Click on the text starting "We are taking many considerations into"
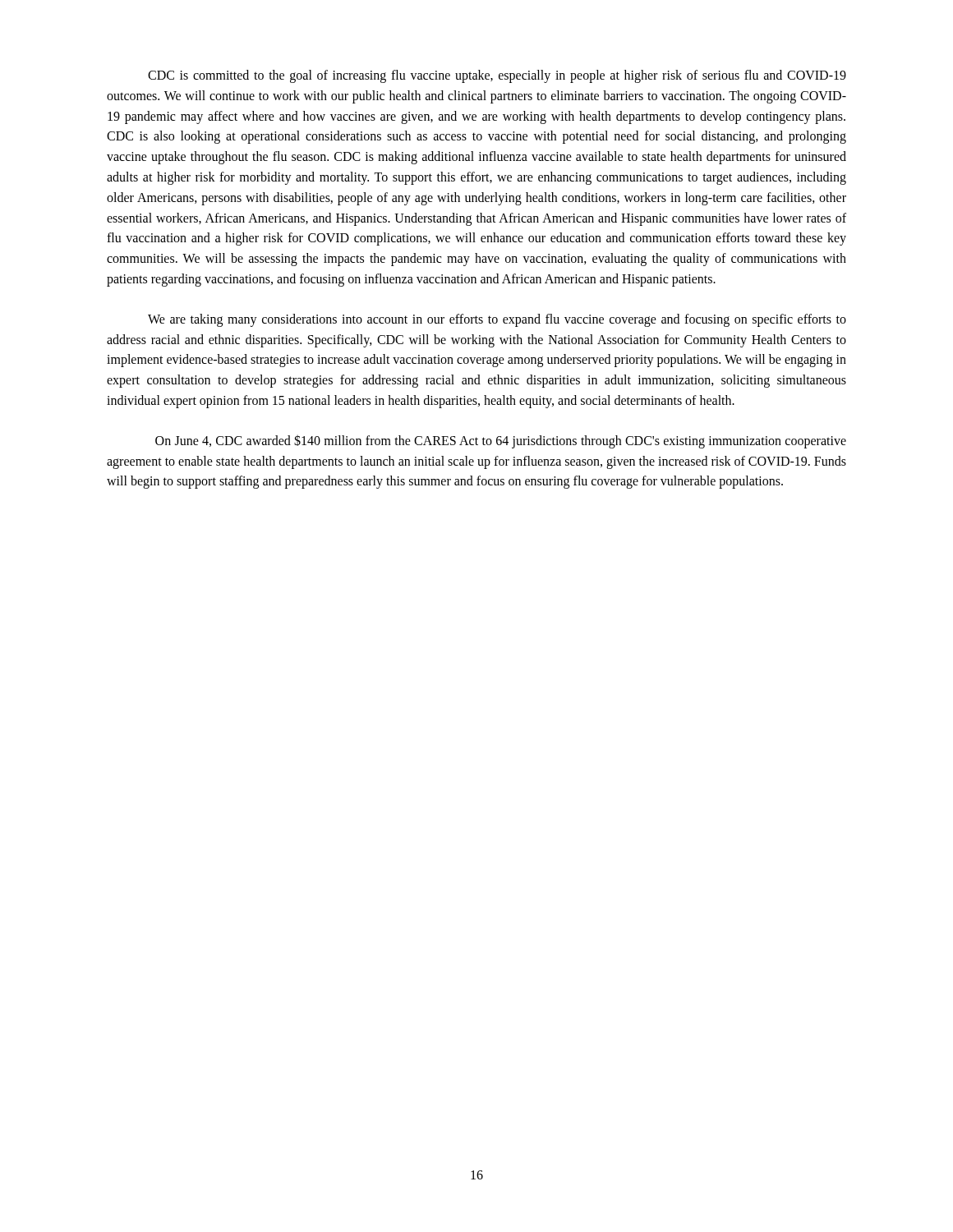 pyautogui.click(x=476, y=360)
